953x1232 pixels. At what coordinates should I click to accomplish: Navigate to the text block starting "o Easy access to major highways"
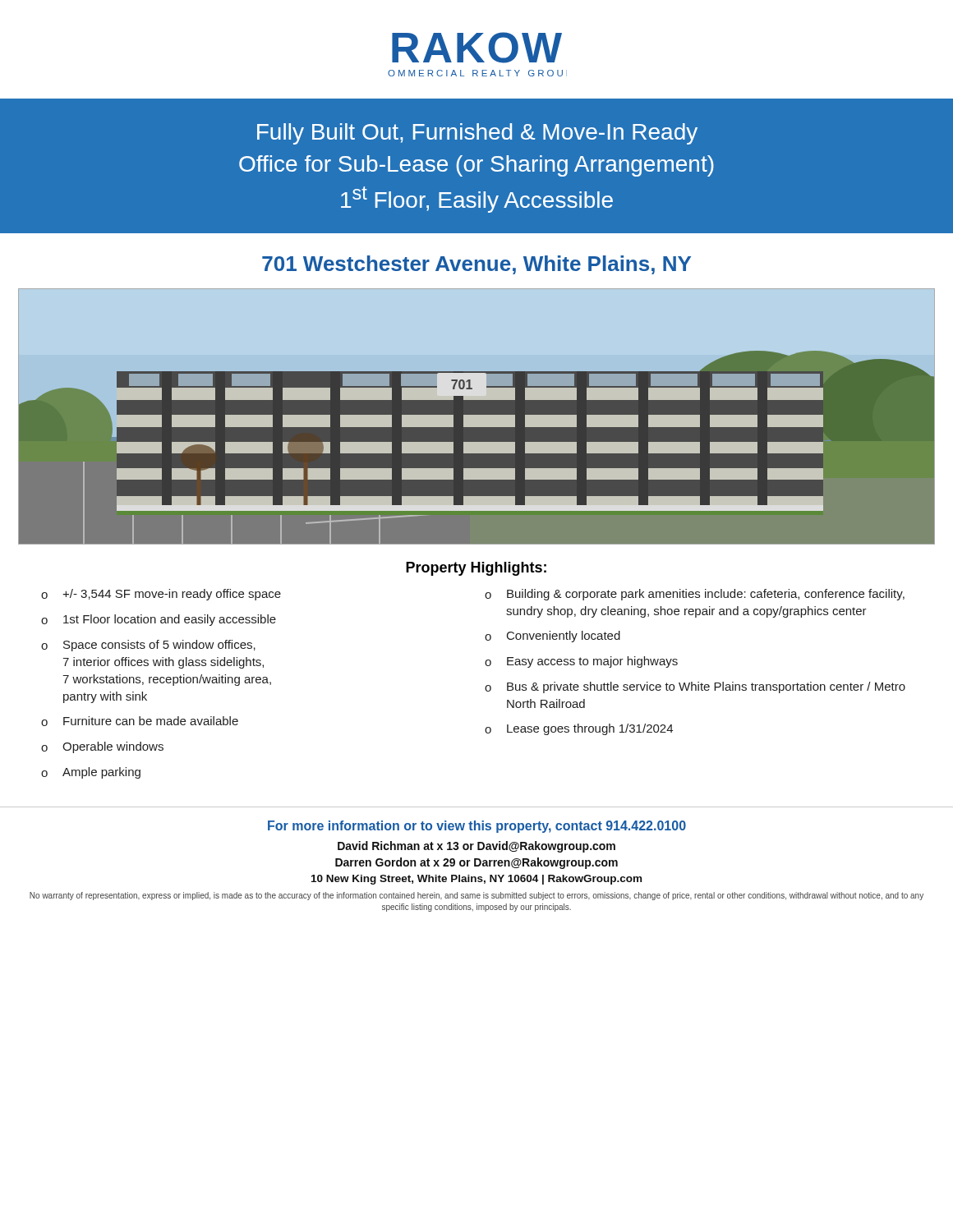pyautogui.click(x=581, y=661)
